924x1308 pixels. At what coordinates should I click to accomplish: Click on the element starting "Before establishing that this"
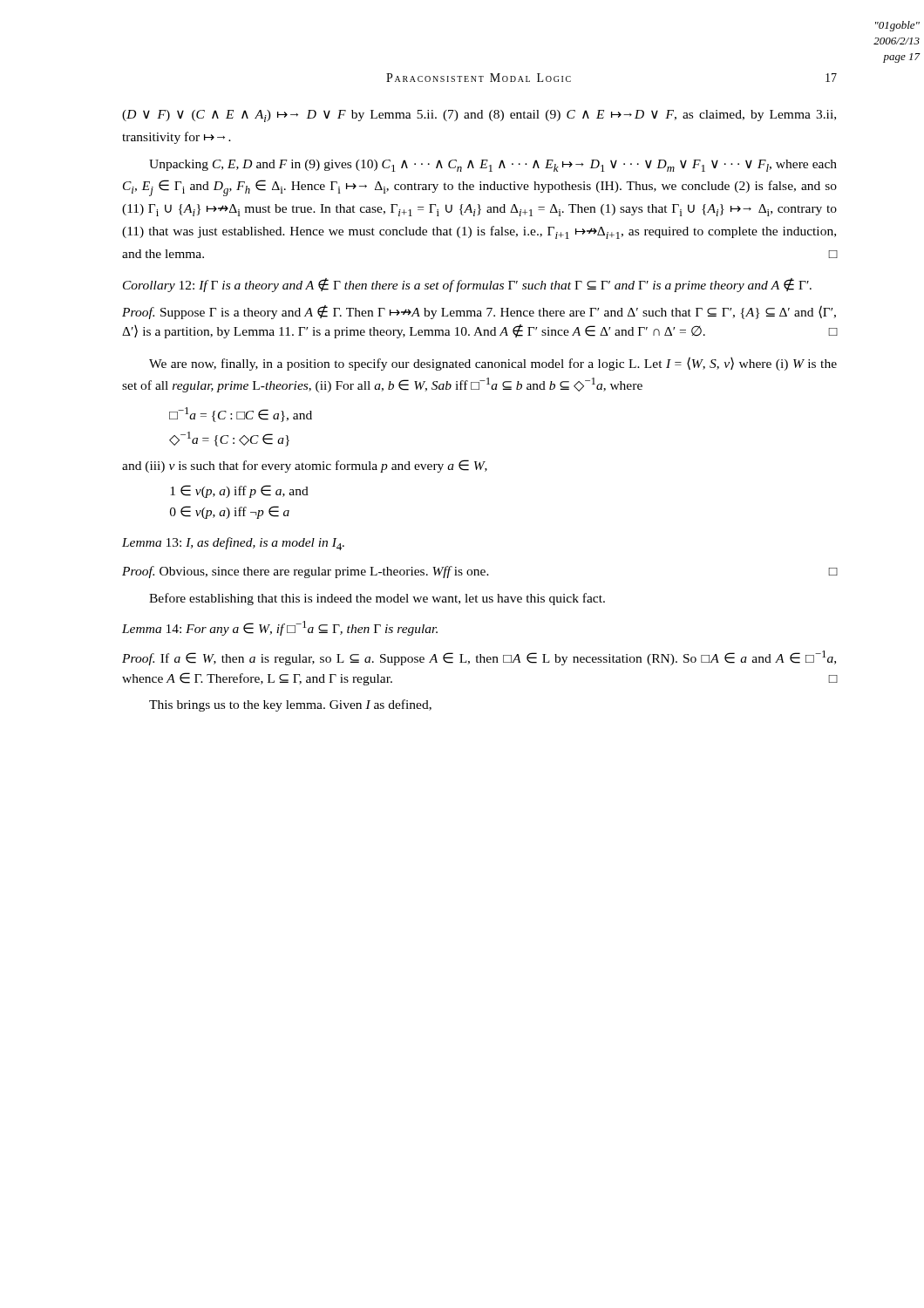click(x=377, y=598)
